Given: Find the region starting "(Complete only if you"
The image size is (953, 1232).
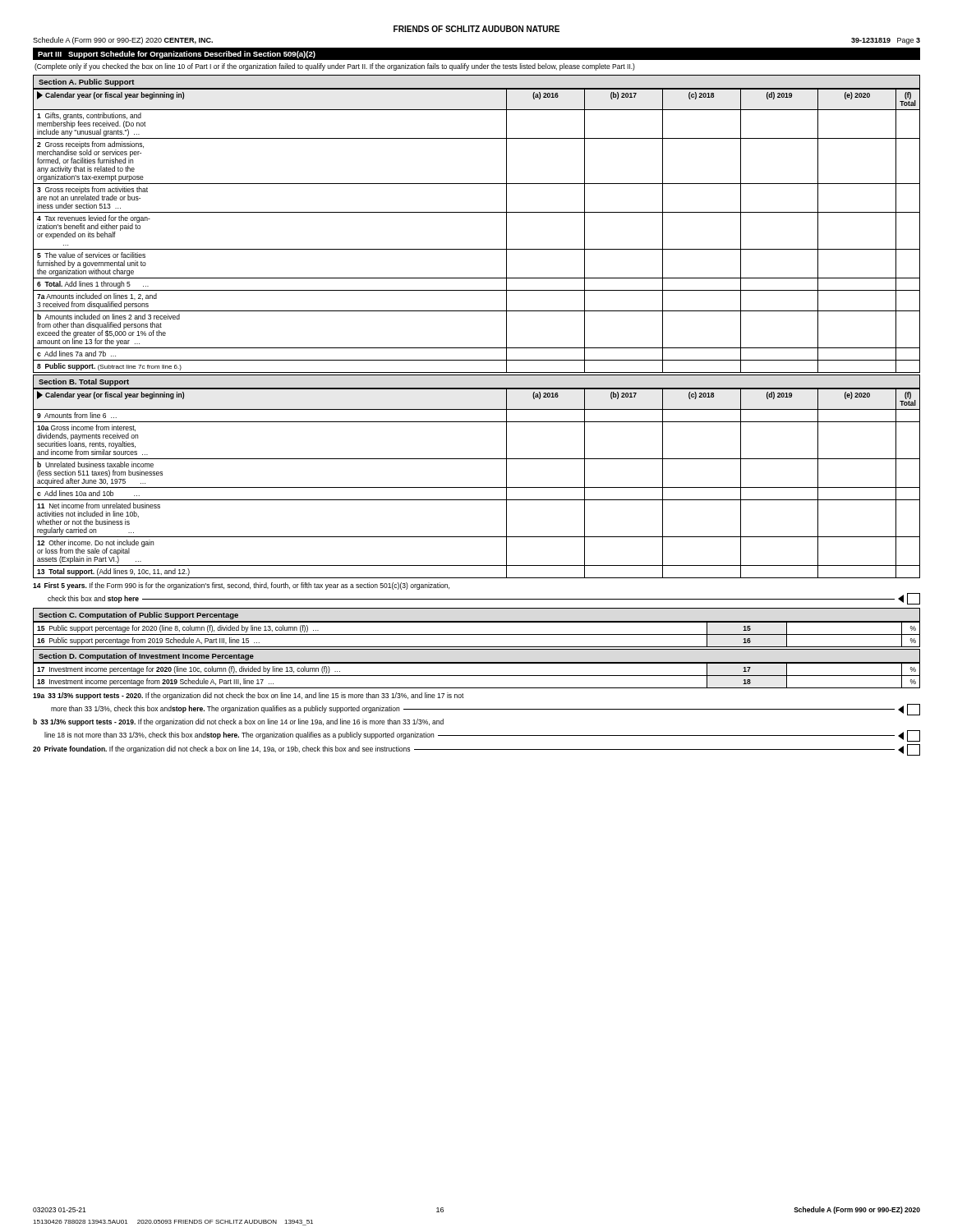Looking at the screenshot, I should (x=335, y=67).
